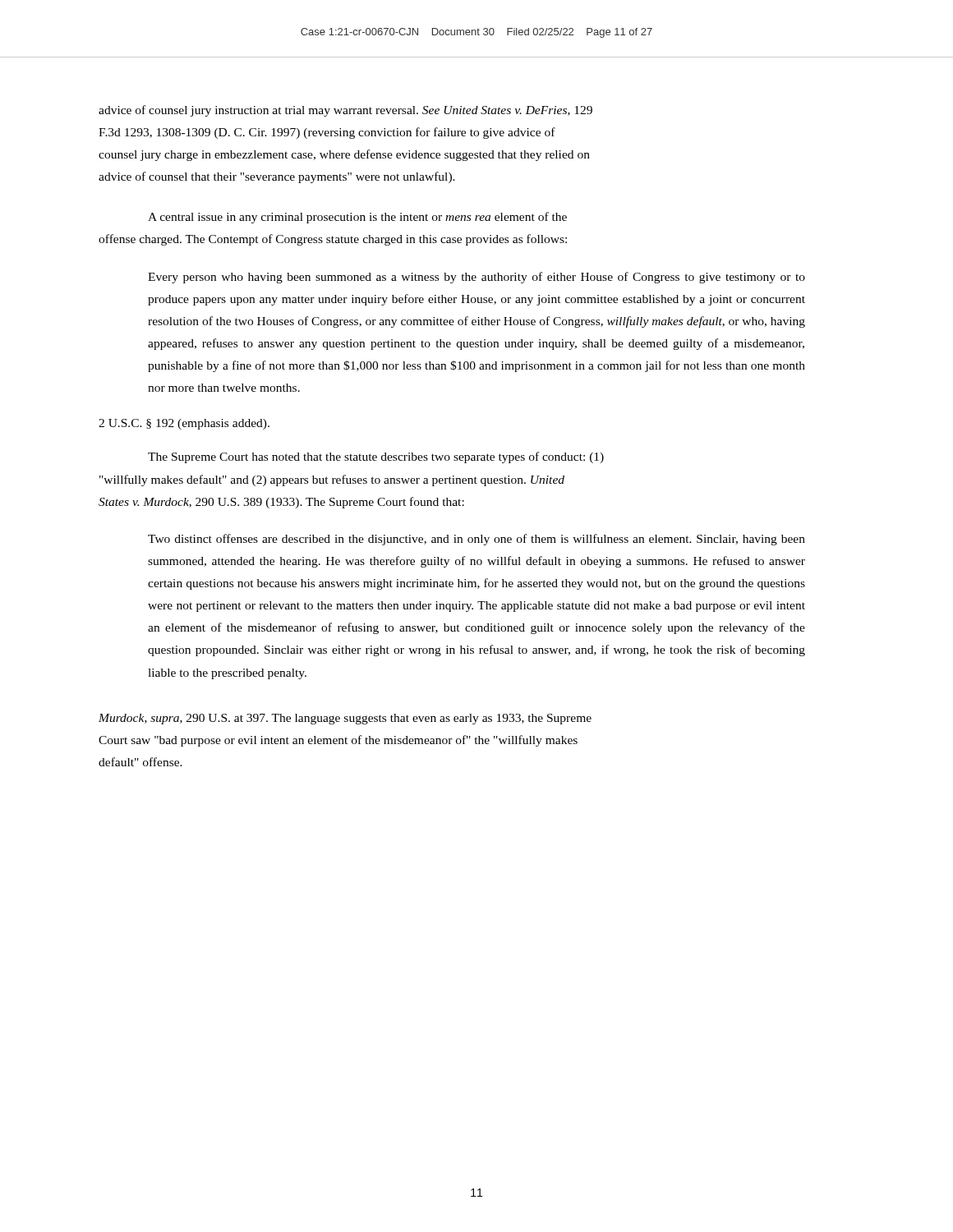This screenshot has height=1232, width=953.
Task: Find the block on this page that starts "Two distinct offenses are described in the"
Action: (x=476, y=605)
